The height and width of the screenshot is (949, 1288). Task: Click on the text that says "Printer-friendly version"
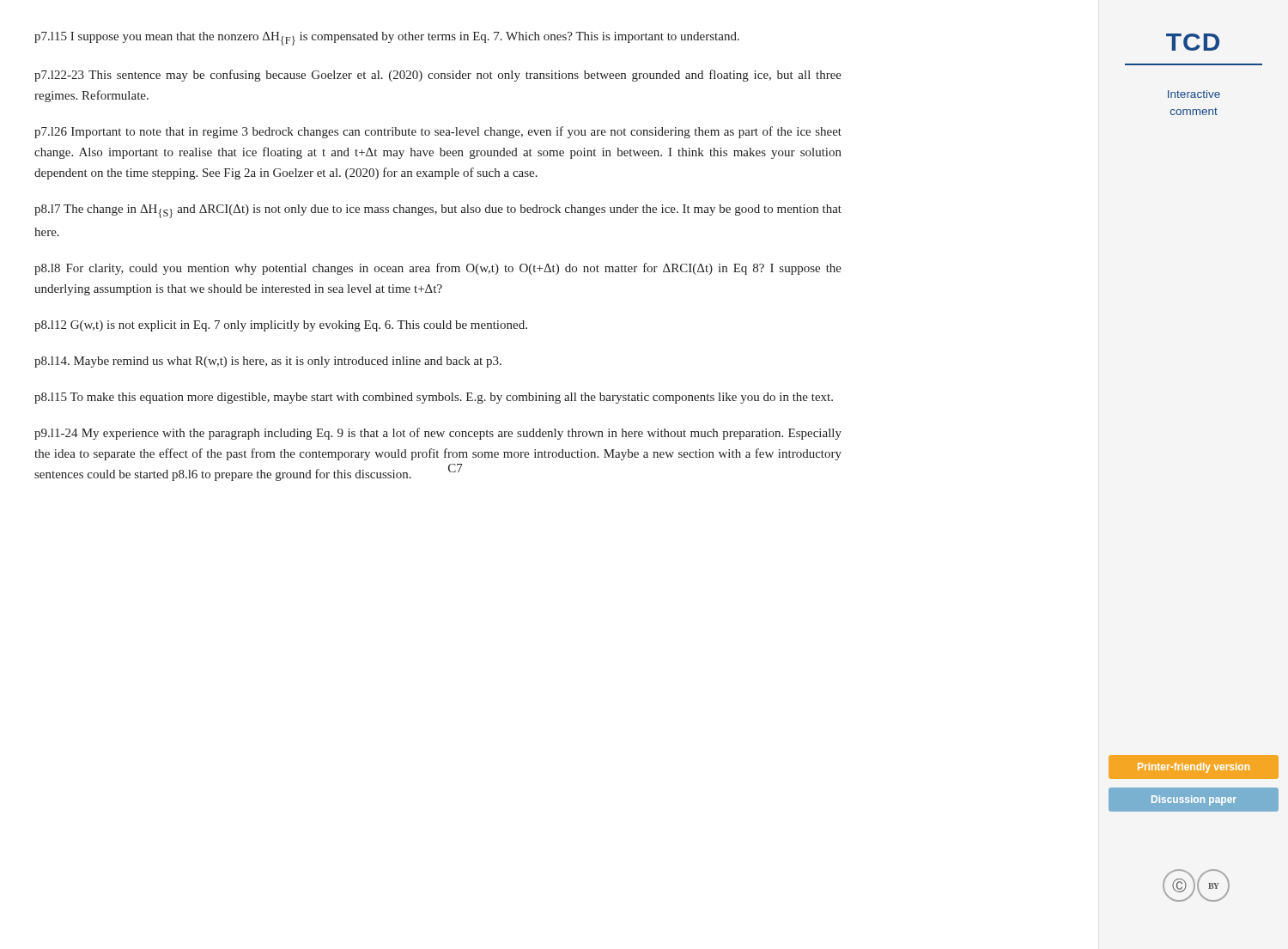1194,767
